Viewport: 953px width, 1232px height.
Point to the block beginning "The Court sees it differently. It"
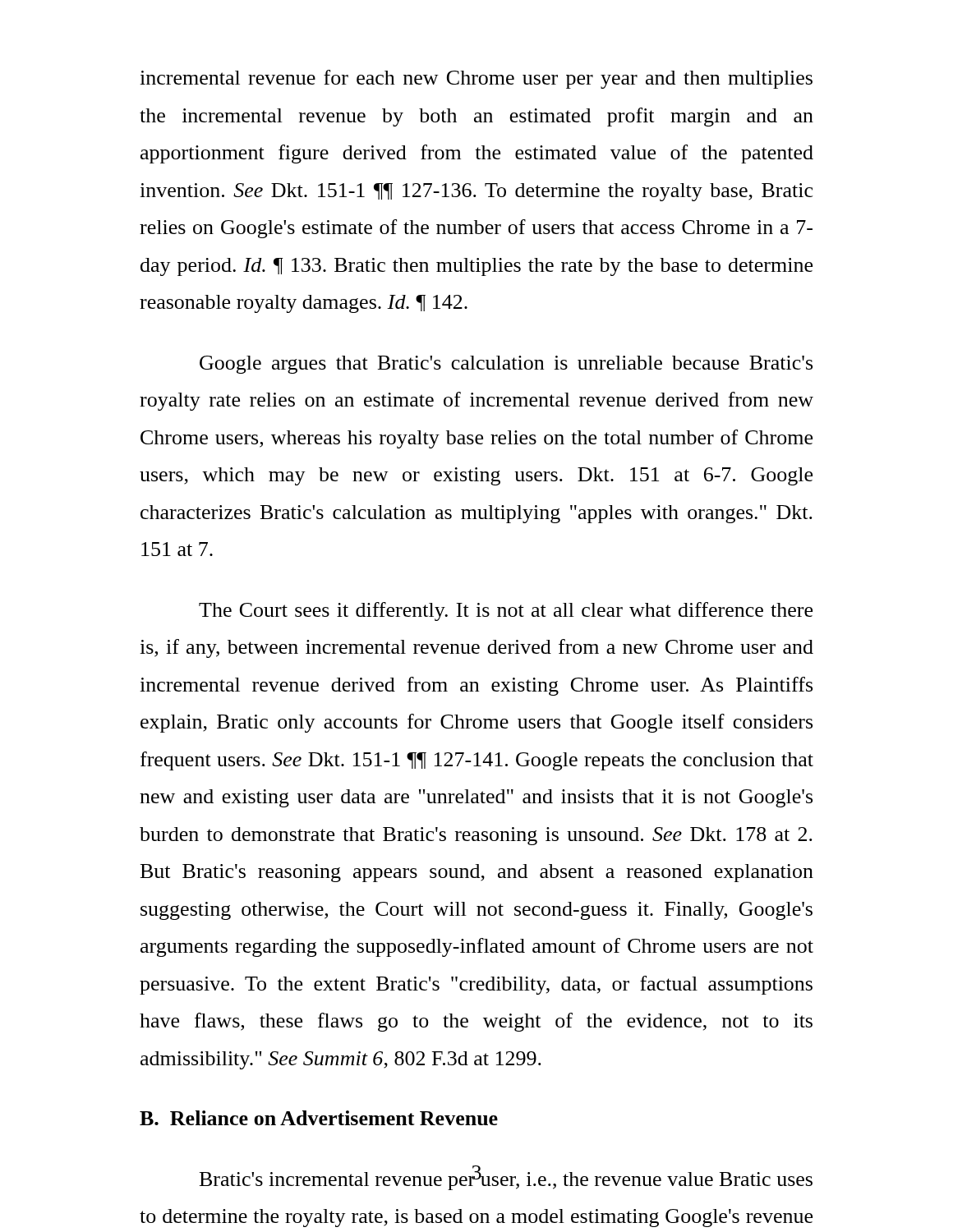click(476, 834)
